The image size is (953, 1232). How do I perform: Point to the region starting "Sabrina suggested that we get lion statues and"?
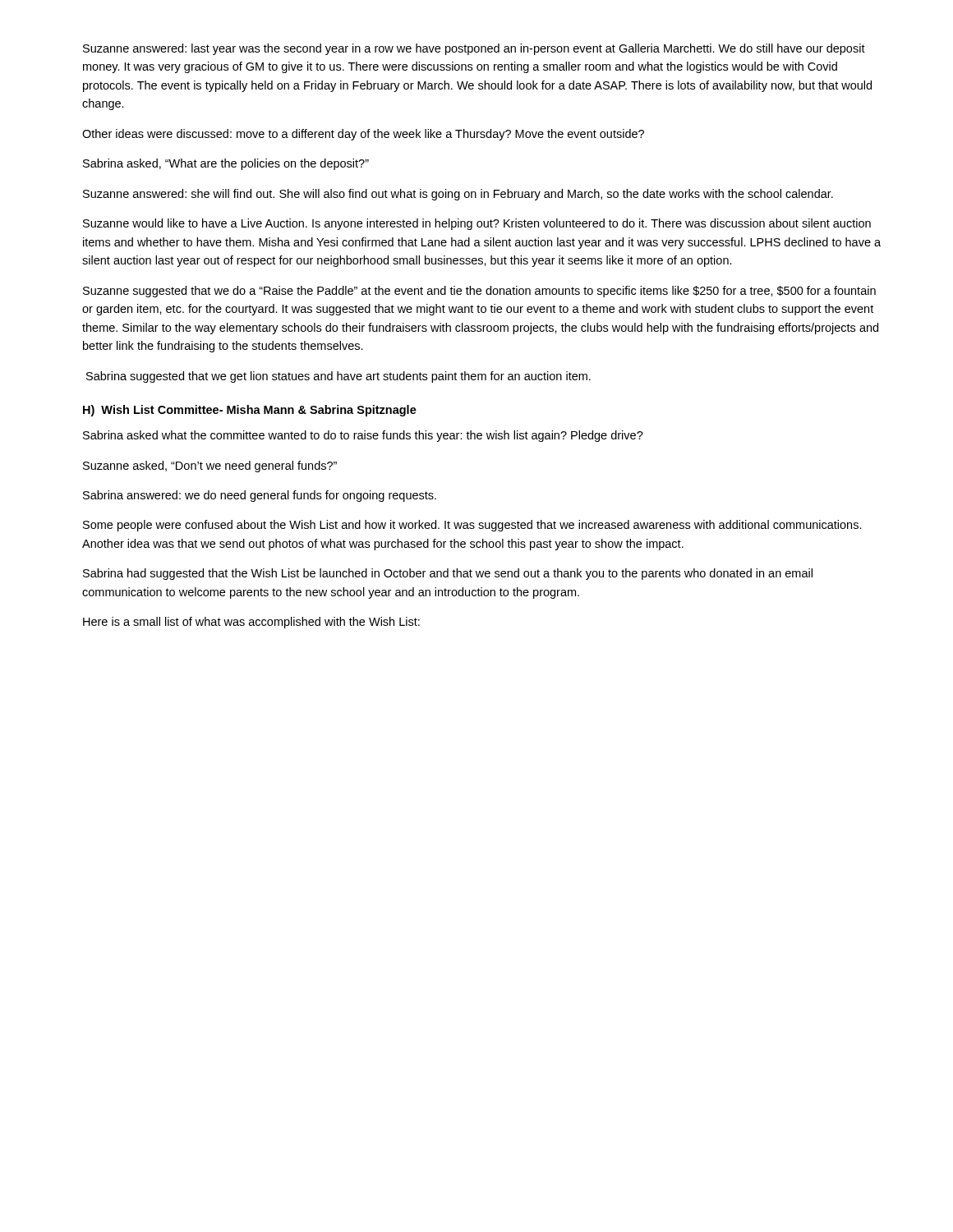[x=337, y=376]
